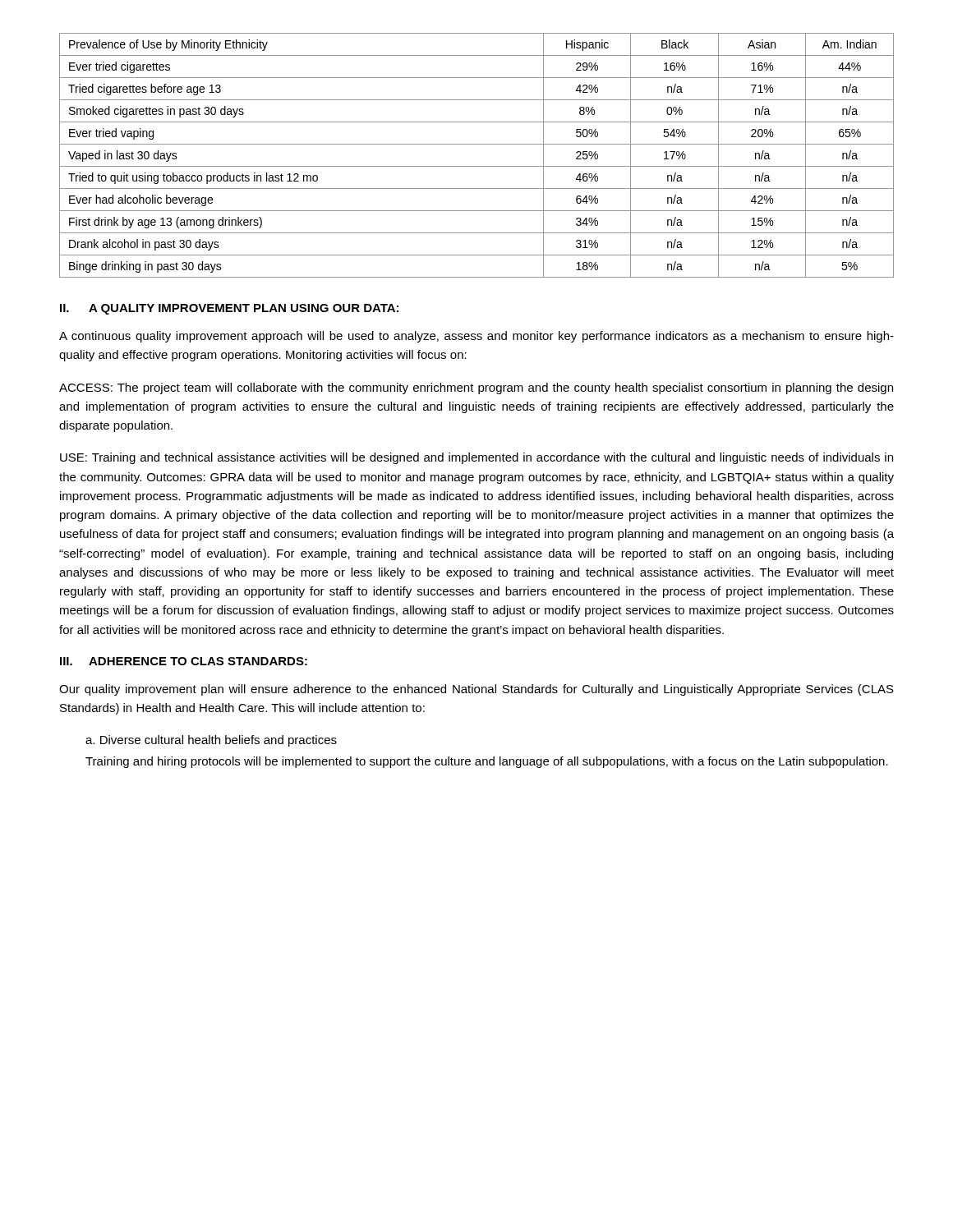Locate the block of text that opens with "USE: Training and"
Viewport: 953px width, 1232px height.
[476, 543]
